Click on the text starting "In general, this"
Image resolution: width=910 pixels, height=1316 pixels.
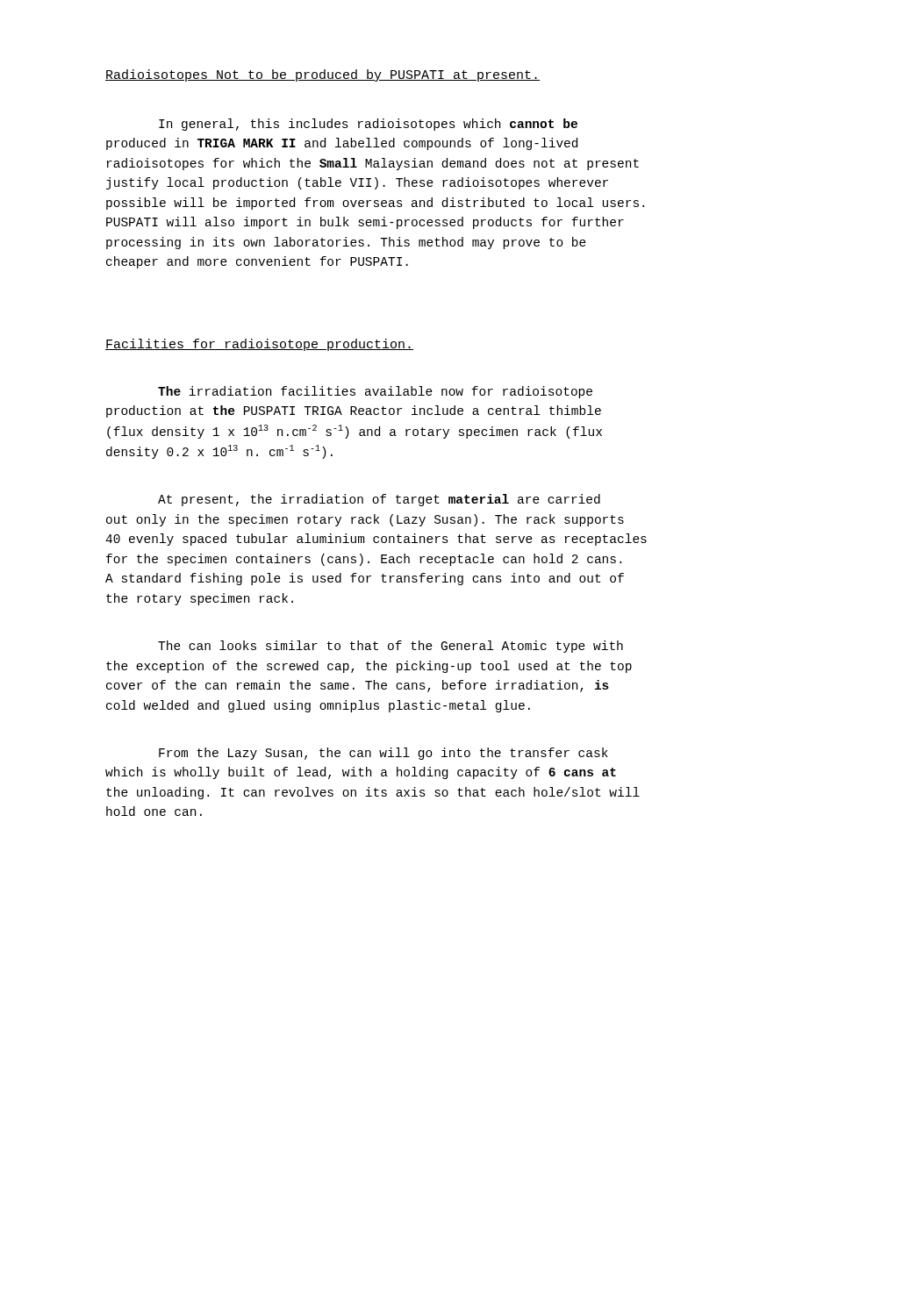pyautogui.click(x=376, y=194)
